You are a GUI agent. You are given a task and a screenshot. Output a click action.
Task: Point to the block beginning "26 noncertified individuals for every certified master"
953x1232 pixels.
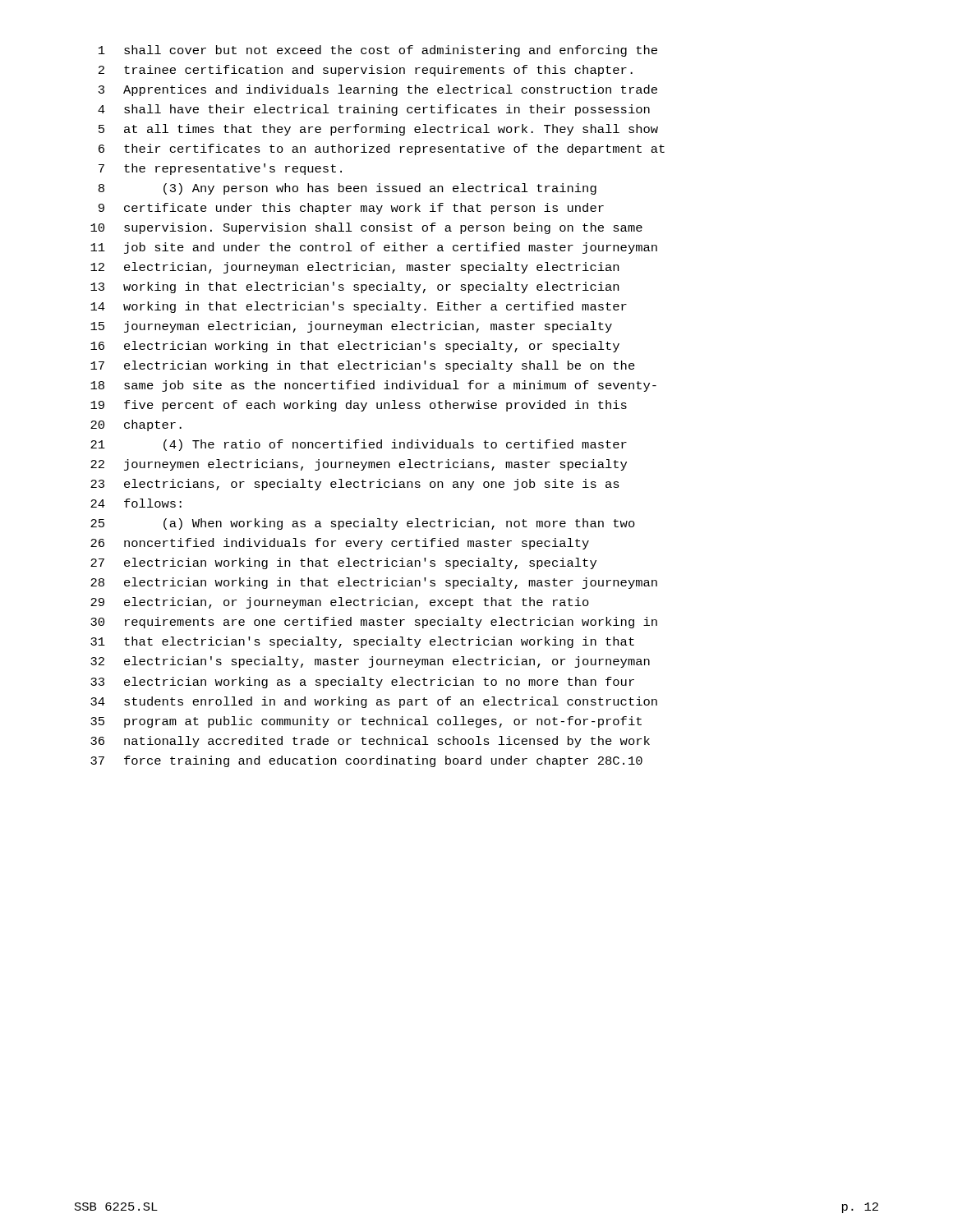(x=476, y=544)
